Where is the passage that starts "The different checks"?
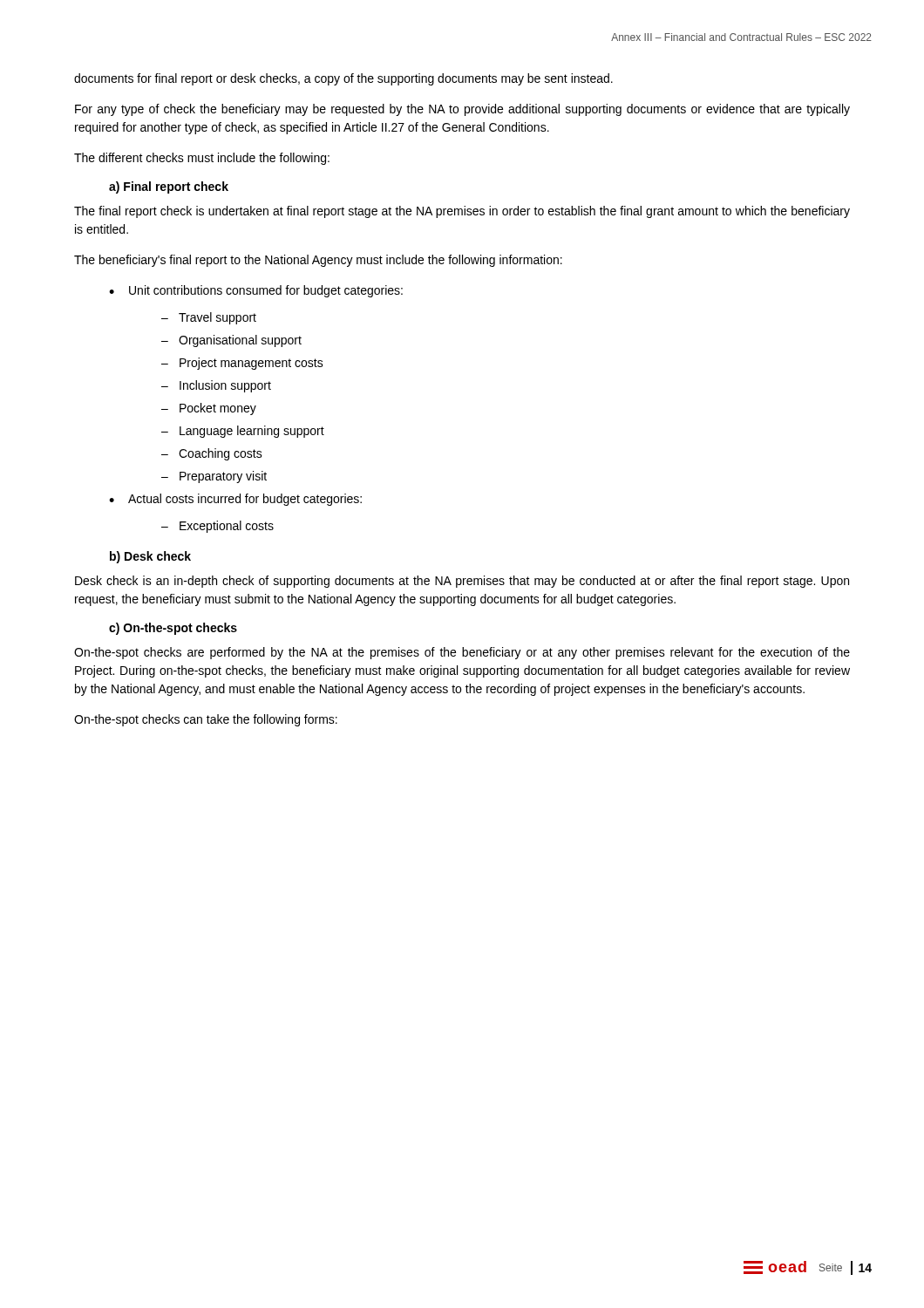This screenshot has width=924, height=1308. [x=202, y=158]
